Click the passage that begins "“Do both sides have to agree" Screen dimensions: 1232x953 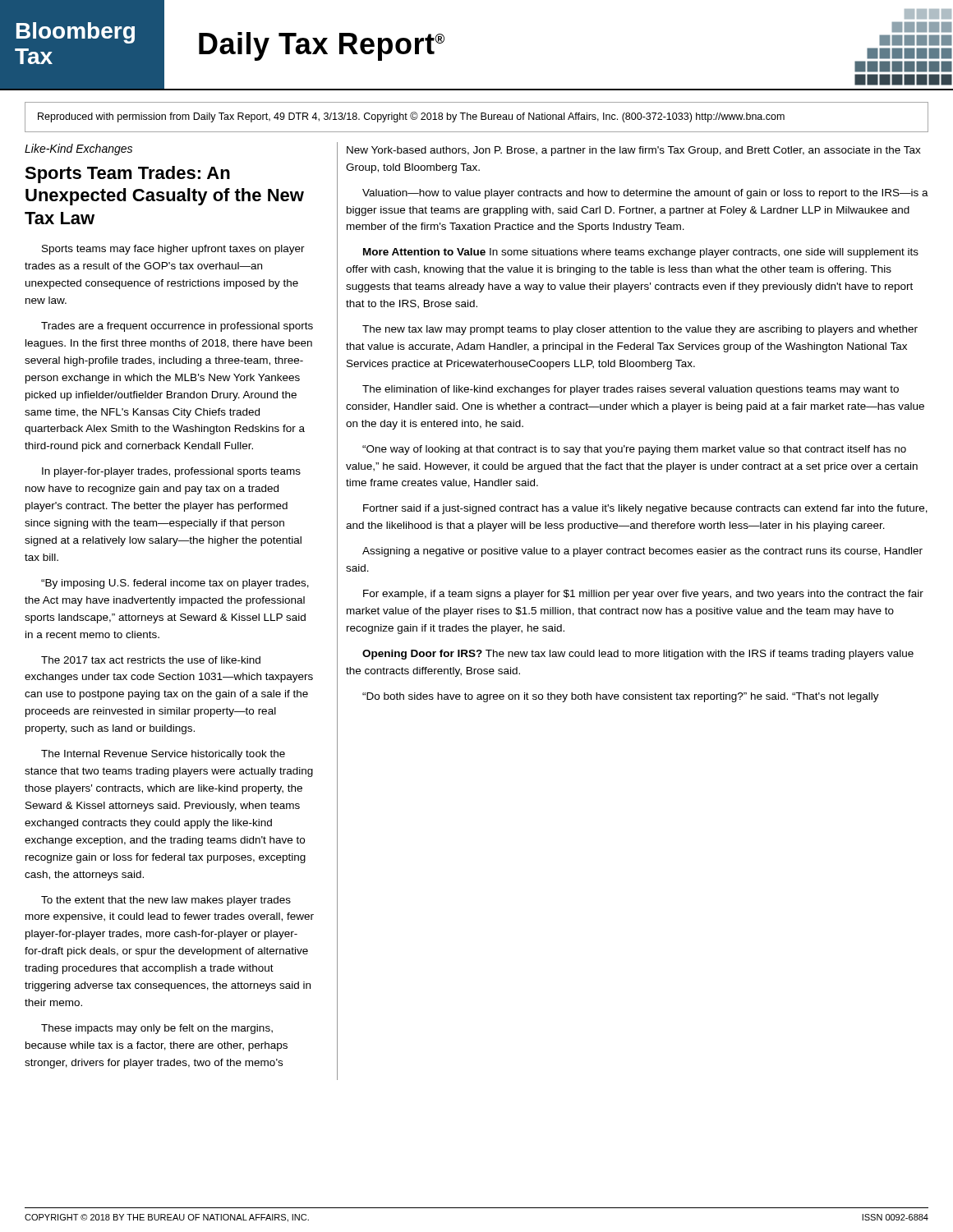620,696
